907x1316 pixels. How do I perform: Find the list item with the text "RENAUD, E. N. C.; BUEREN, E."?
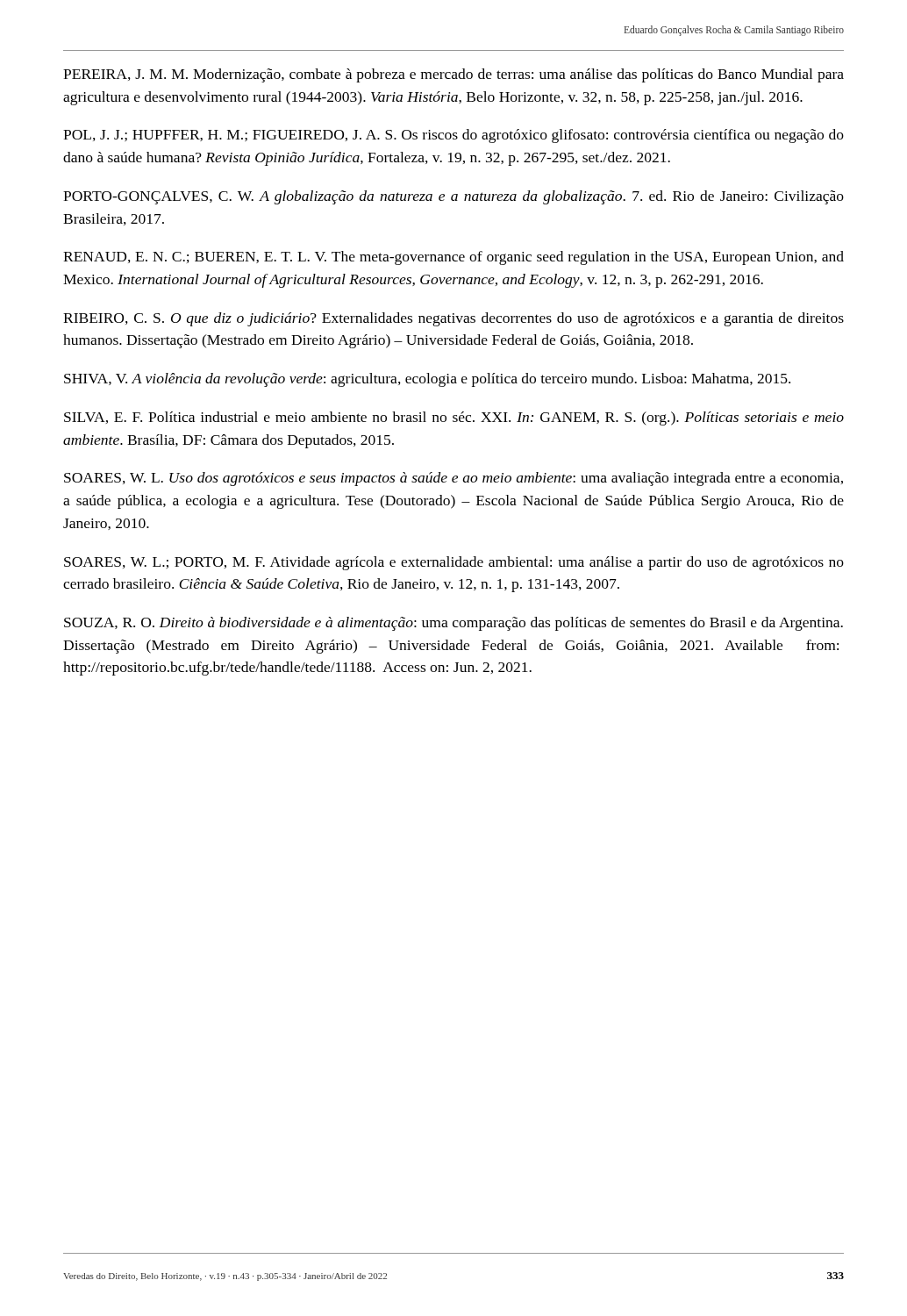pos(454,268)
